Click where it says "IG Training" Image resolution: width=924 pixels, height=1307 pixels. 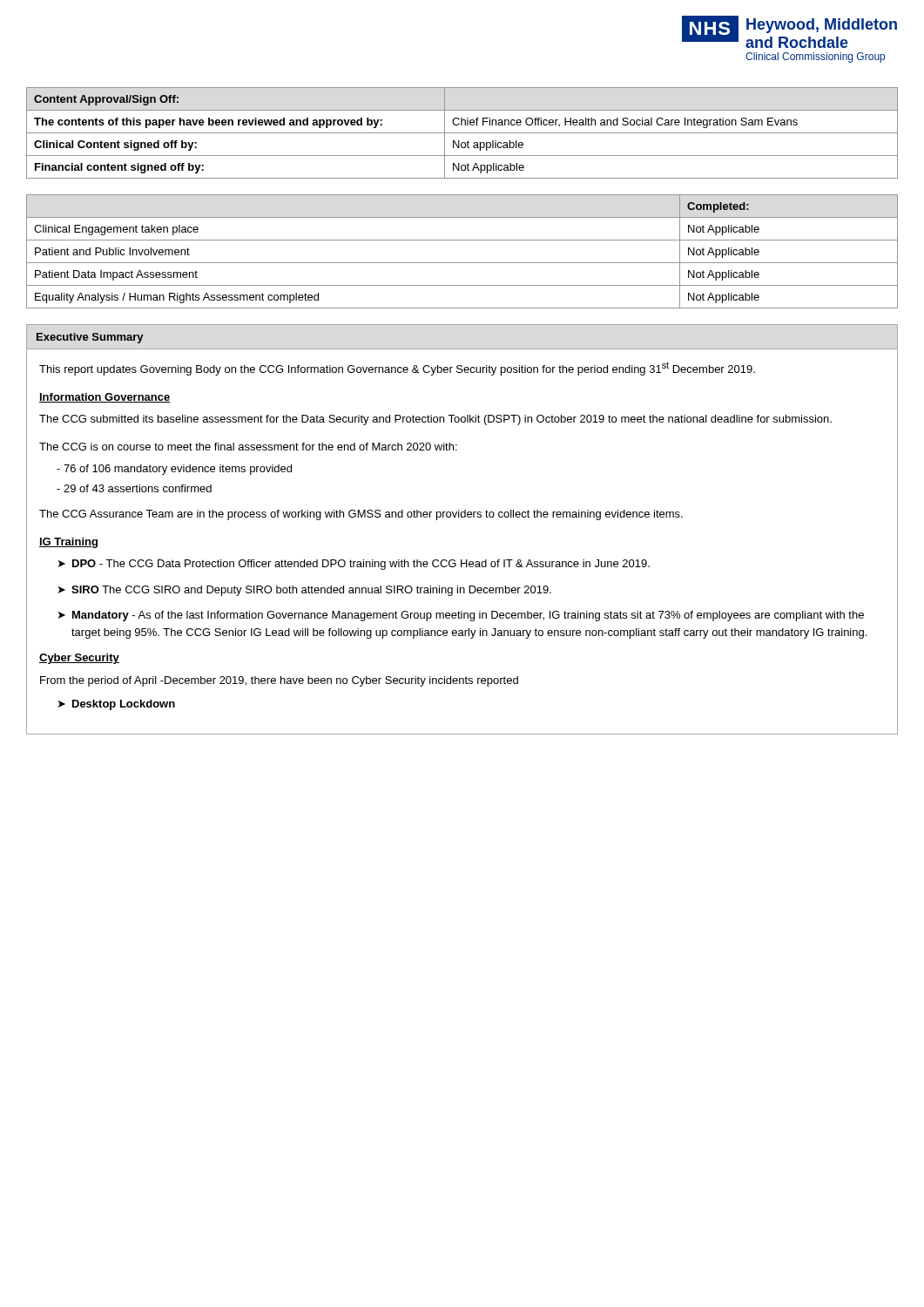click(68, 543)
